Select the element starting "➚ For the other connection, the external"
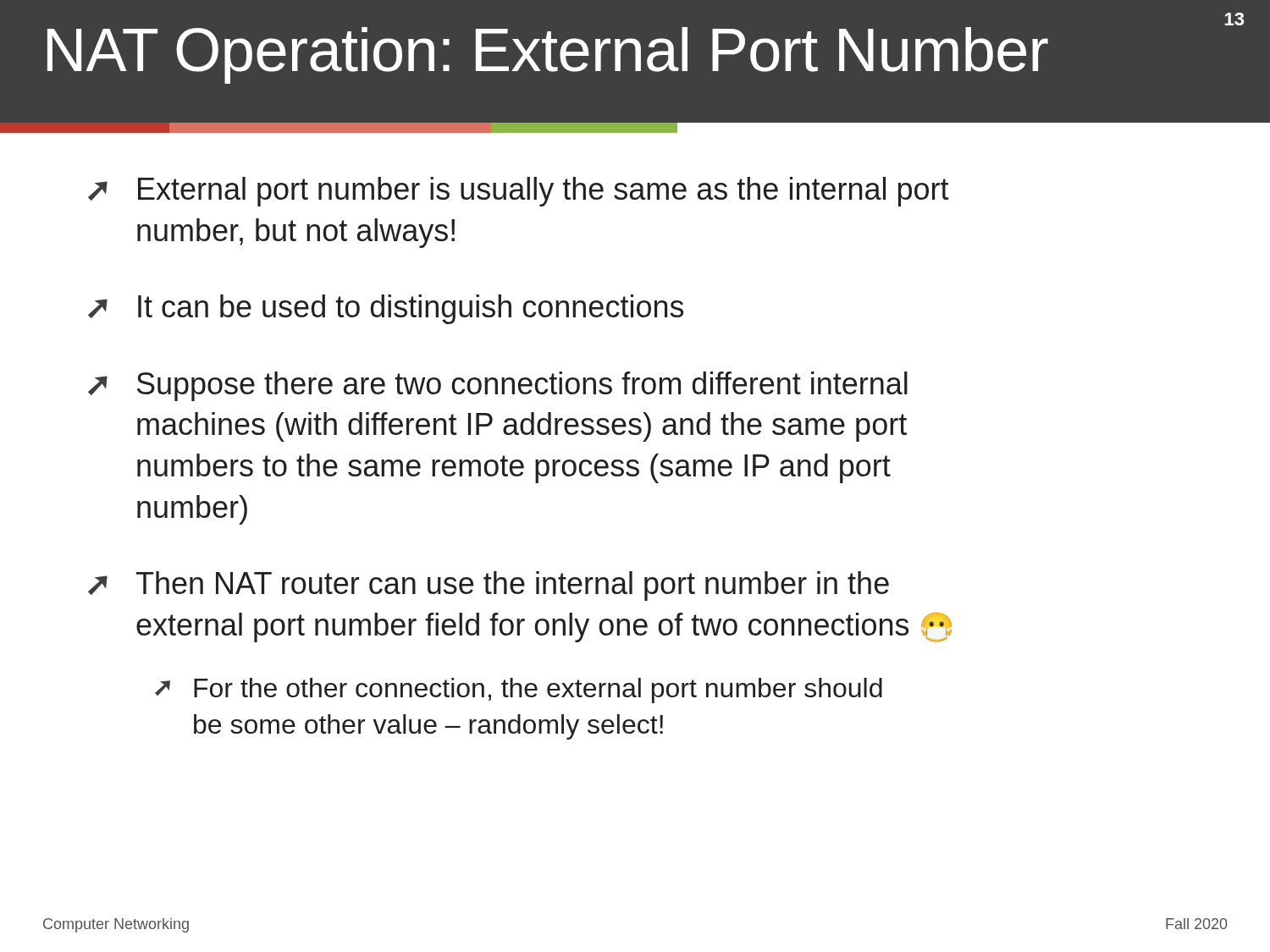The height and width of the screenshot is (952, 1270). (x=518, y=707)
